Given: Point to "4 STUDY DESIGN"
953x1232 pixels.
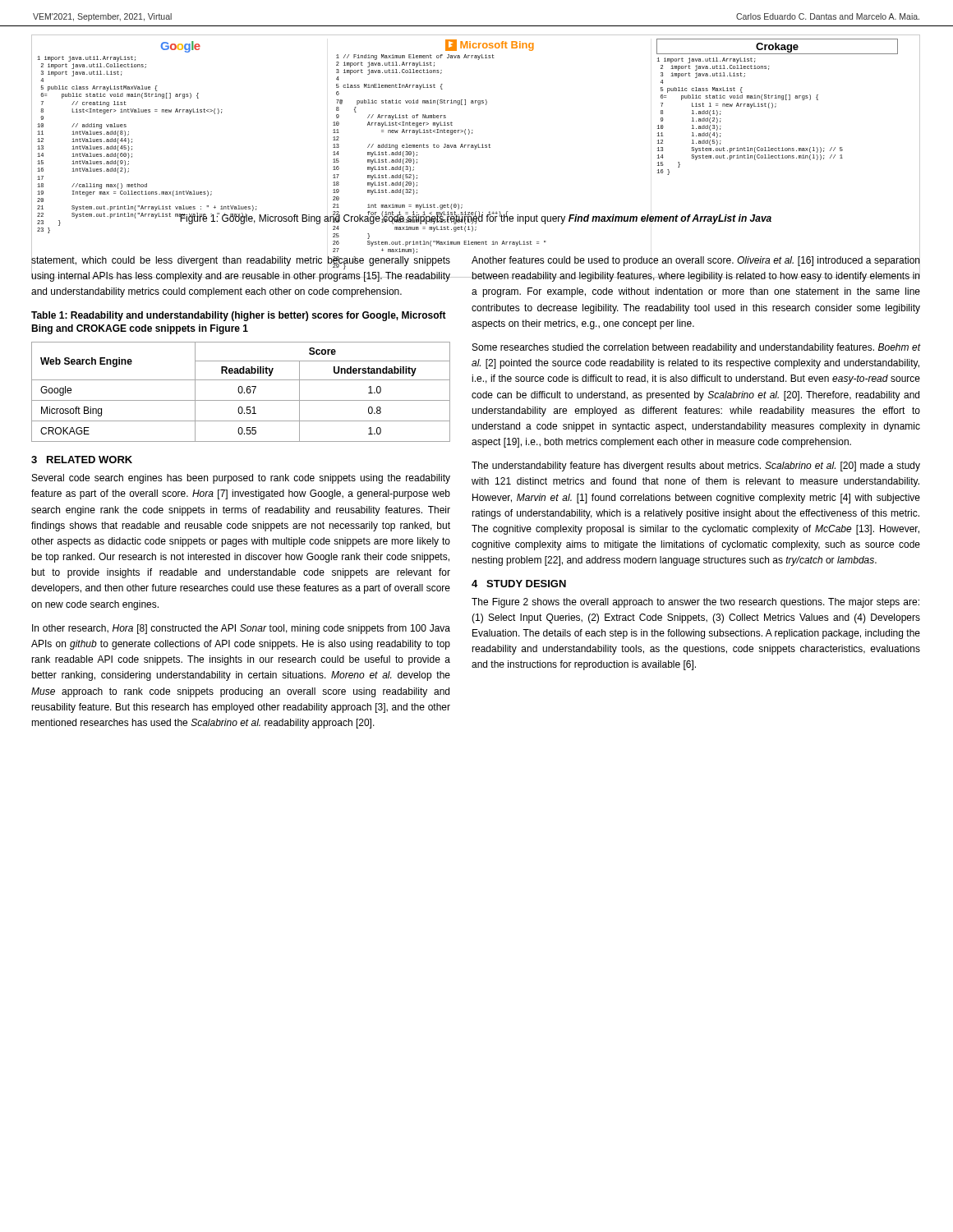Looking at the screenshot, I should point(519,583).
